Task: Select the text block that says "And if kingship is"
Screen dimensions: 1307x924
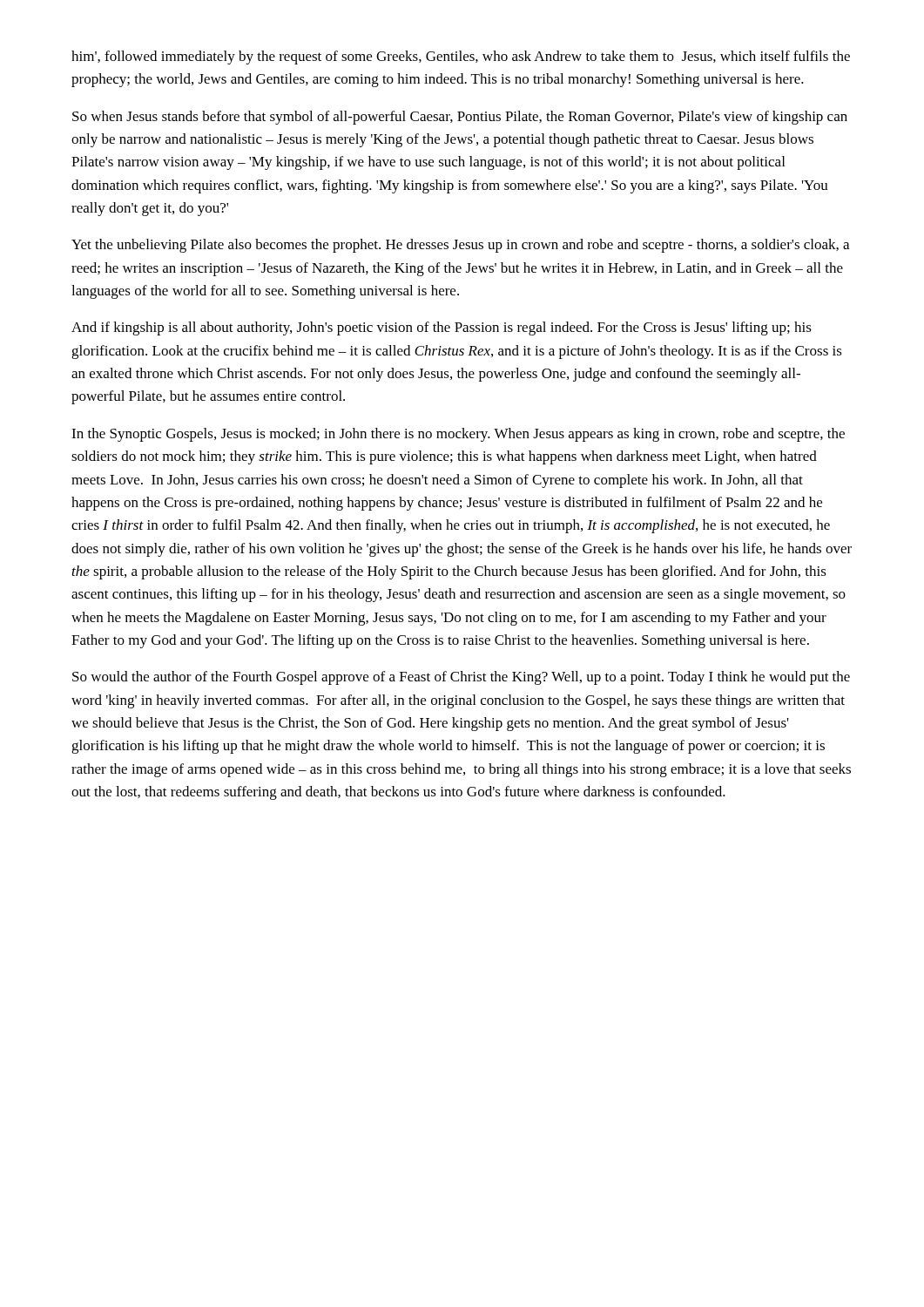Action: (x=457, y=362)
